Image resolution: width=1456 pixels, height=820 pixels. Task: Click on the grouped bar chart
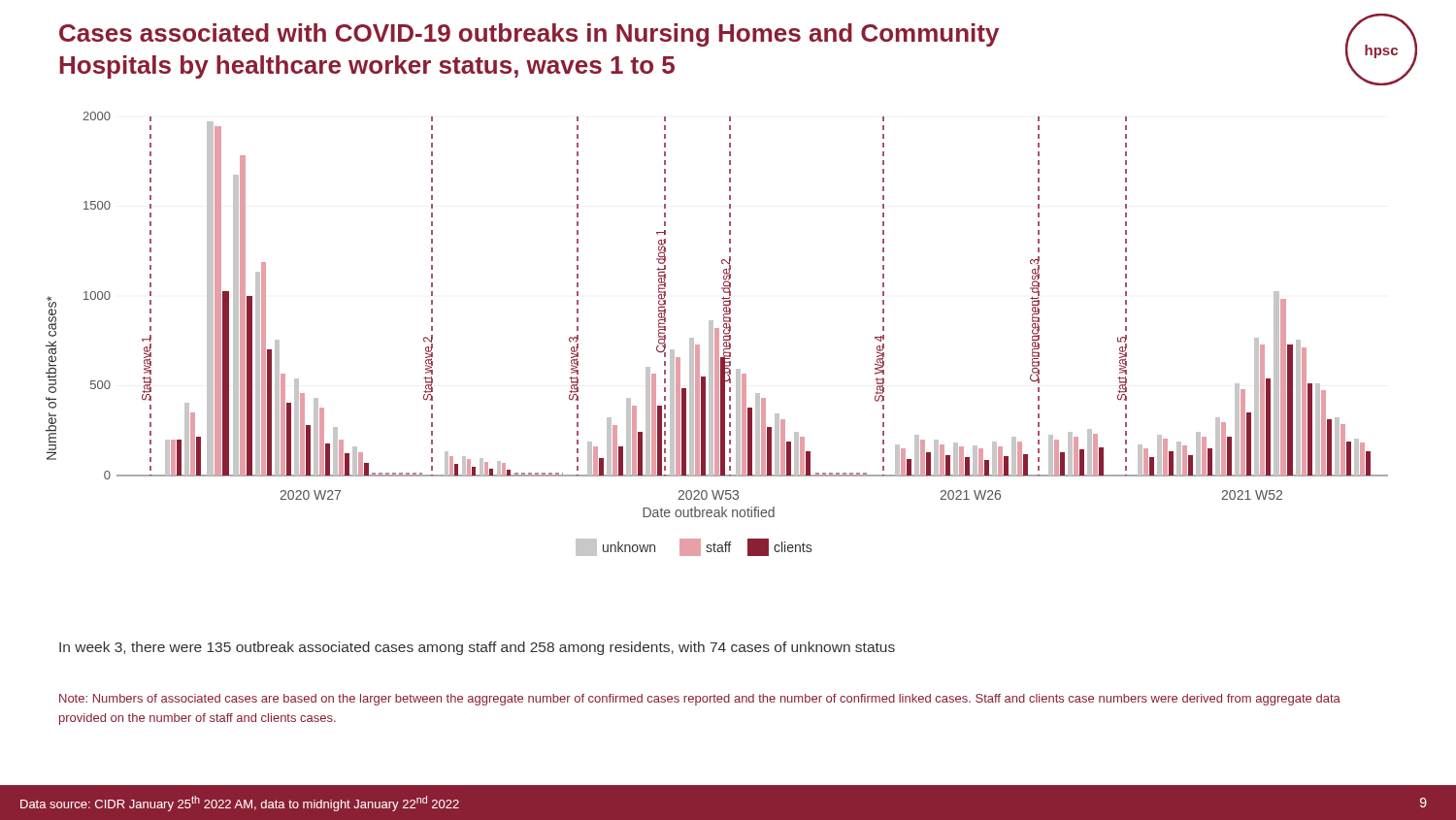click(x=728, y=344)
